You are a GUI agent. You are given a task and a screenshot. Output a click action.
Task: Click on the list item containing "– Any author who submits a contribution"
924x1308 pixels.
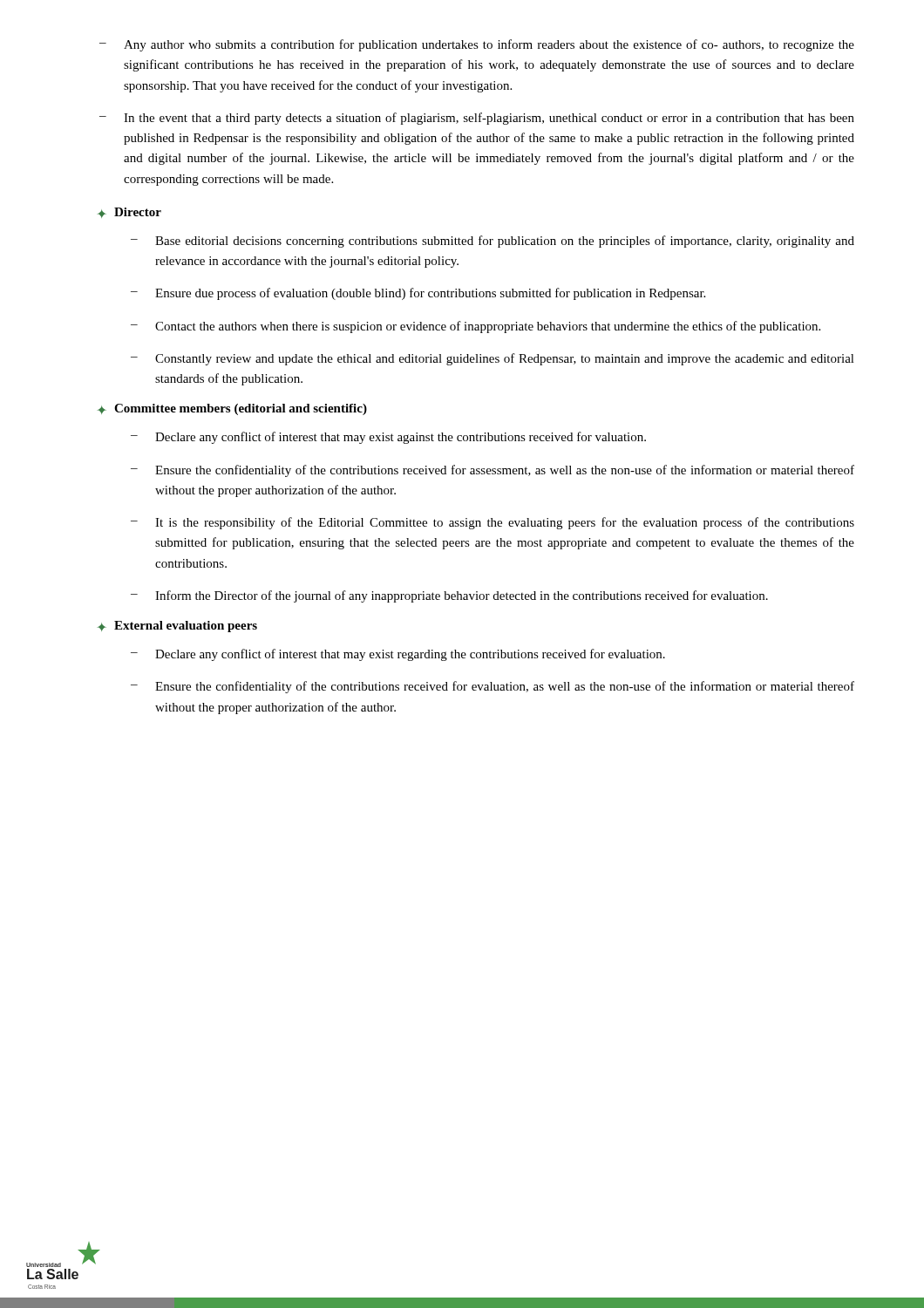[x=475, y=65]
